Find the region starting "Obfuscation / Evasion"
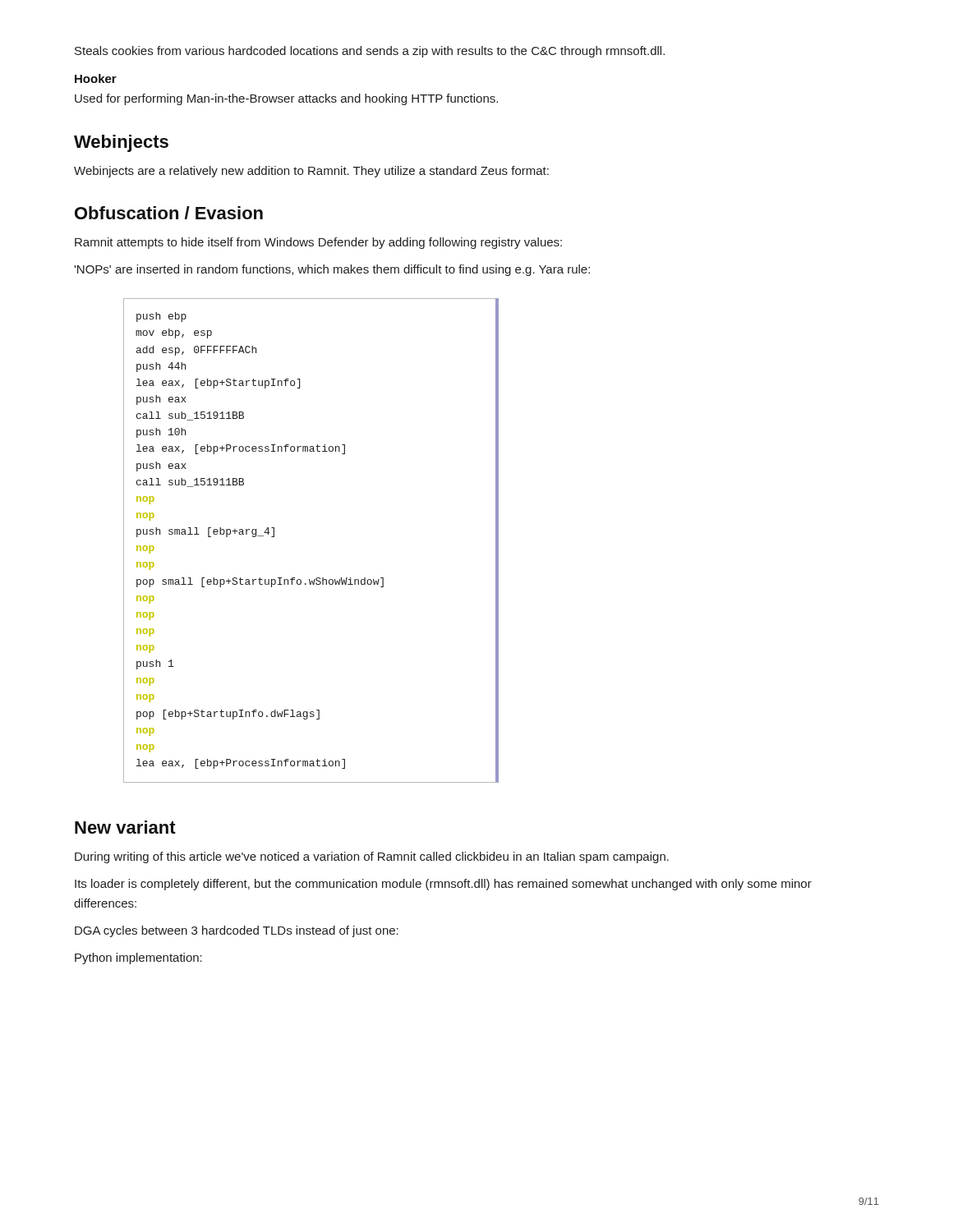The width and height of the screenshot is (953, 1232). 169,213
